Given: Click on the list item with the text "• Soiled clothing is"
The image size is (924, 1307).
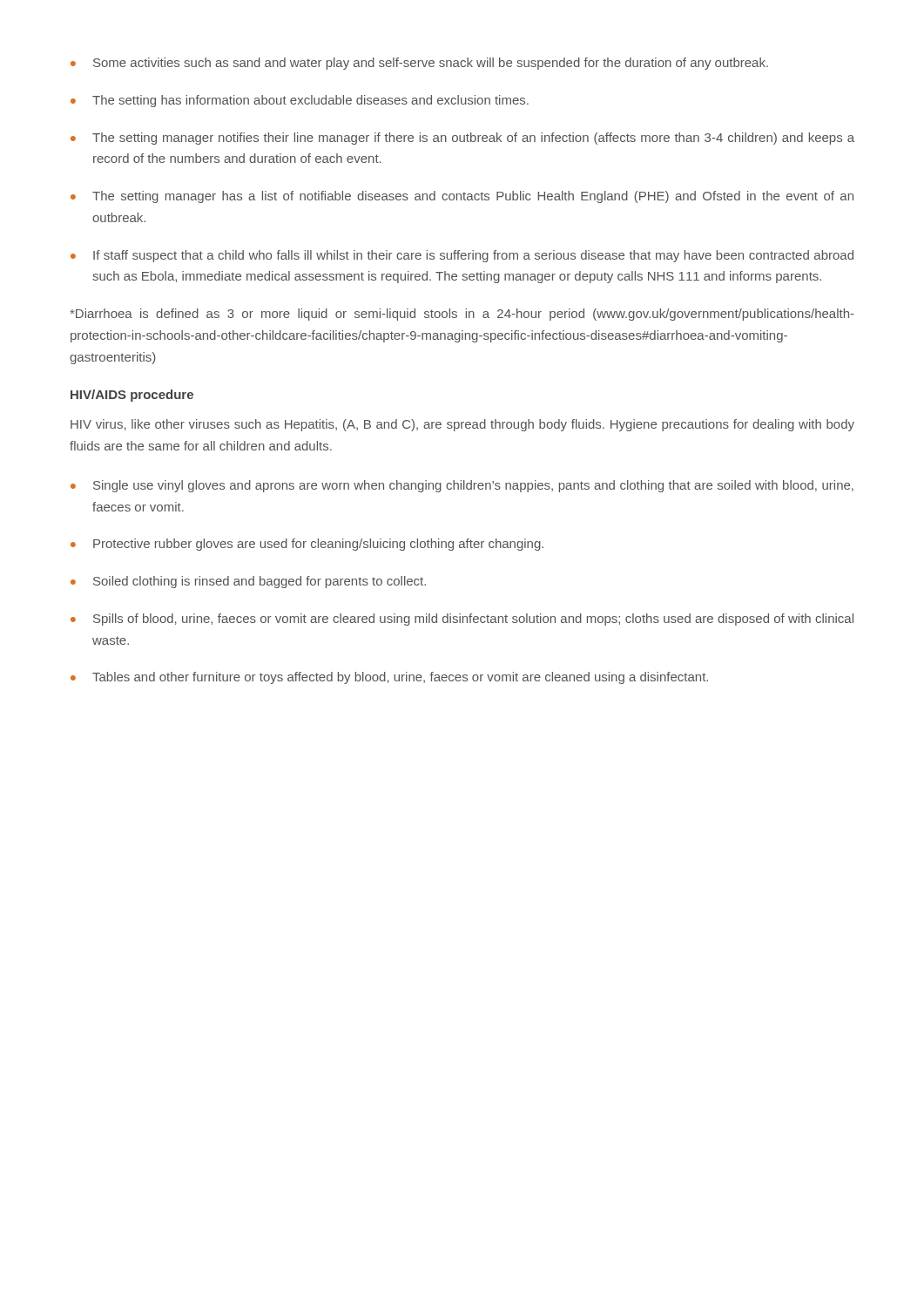Looking at the screenshot, I should [248, 582].
